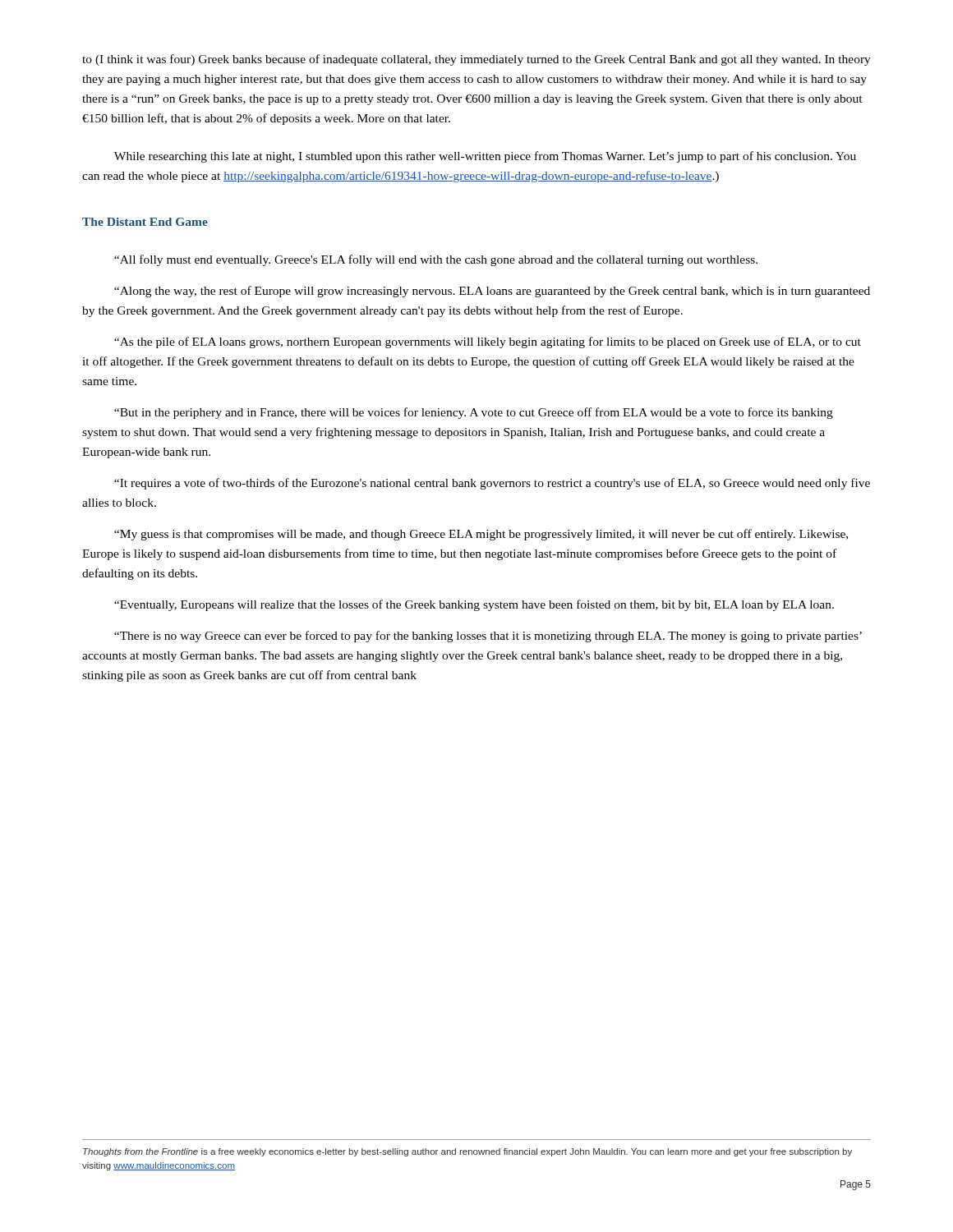This screenshot has height=1232, width=953.
Task: Click on the text block starting "While researching this"
Action: [476, 166]
